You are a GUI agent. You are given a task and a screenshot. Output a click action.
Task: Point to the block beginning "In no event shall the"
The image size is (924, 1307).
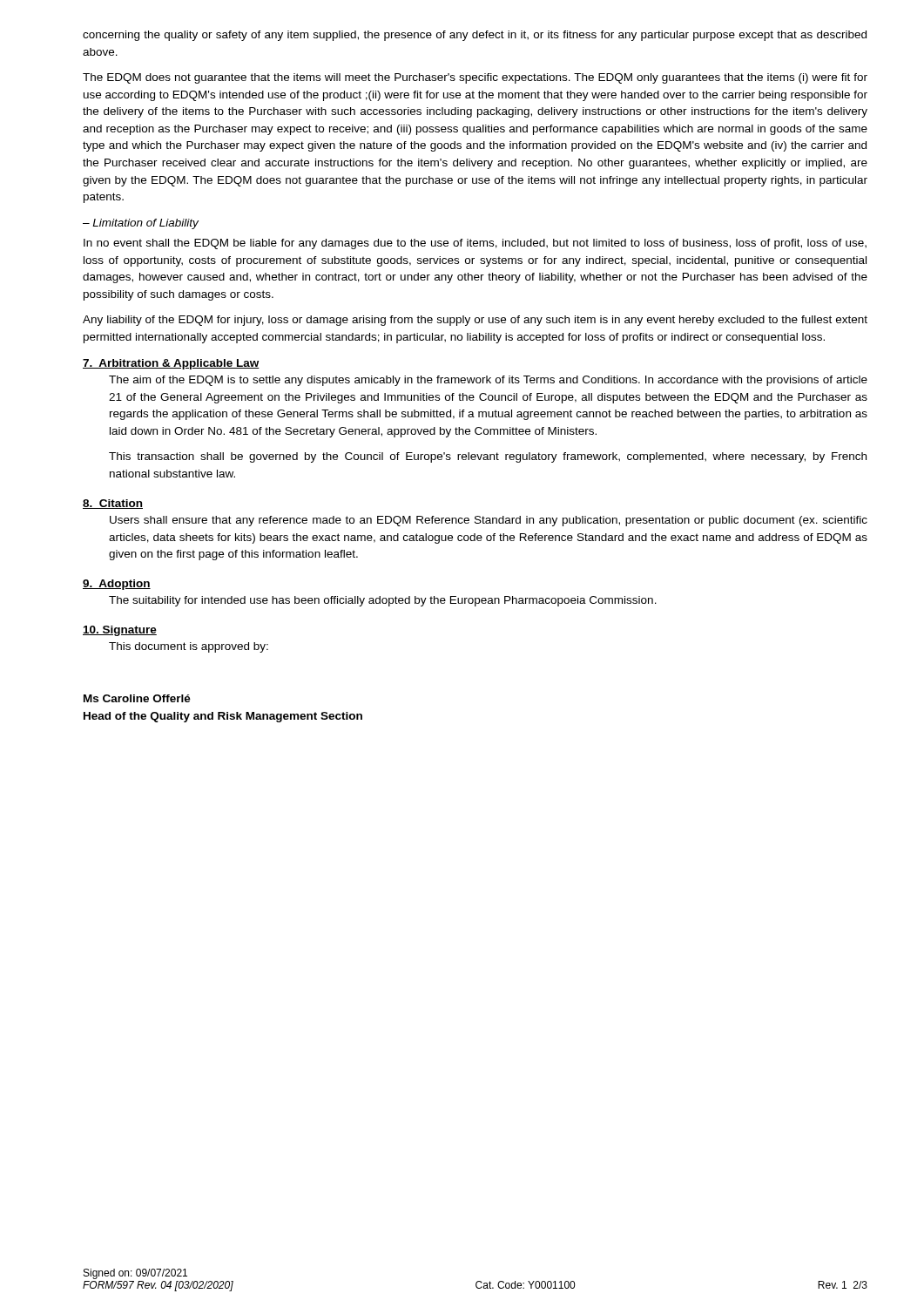[x=475, y=269]
